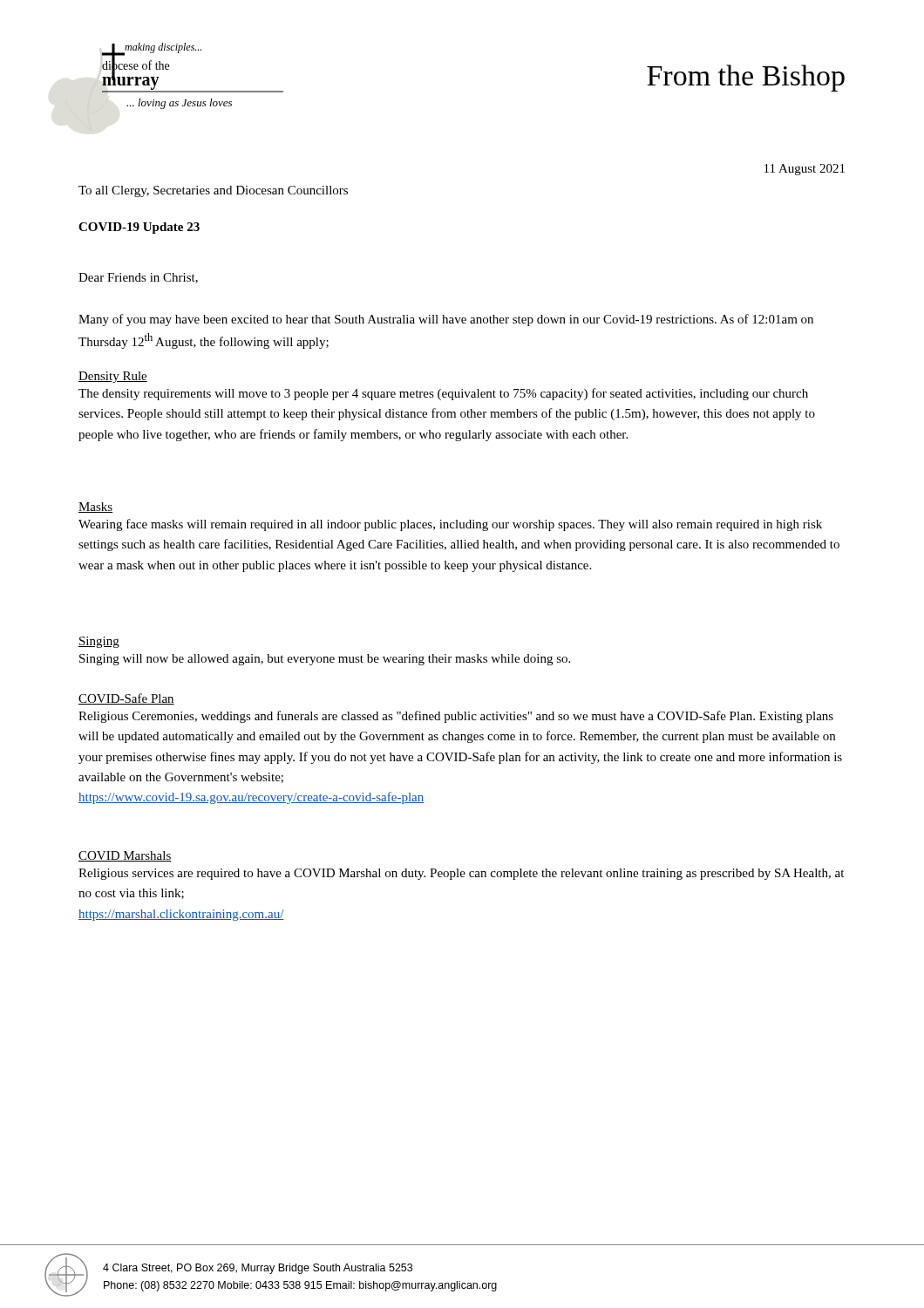Select the text that says "11 August 2021"

point(804,168)
